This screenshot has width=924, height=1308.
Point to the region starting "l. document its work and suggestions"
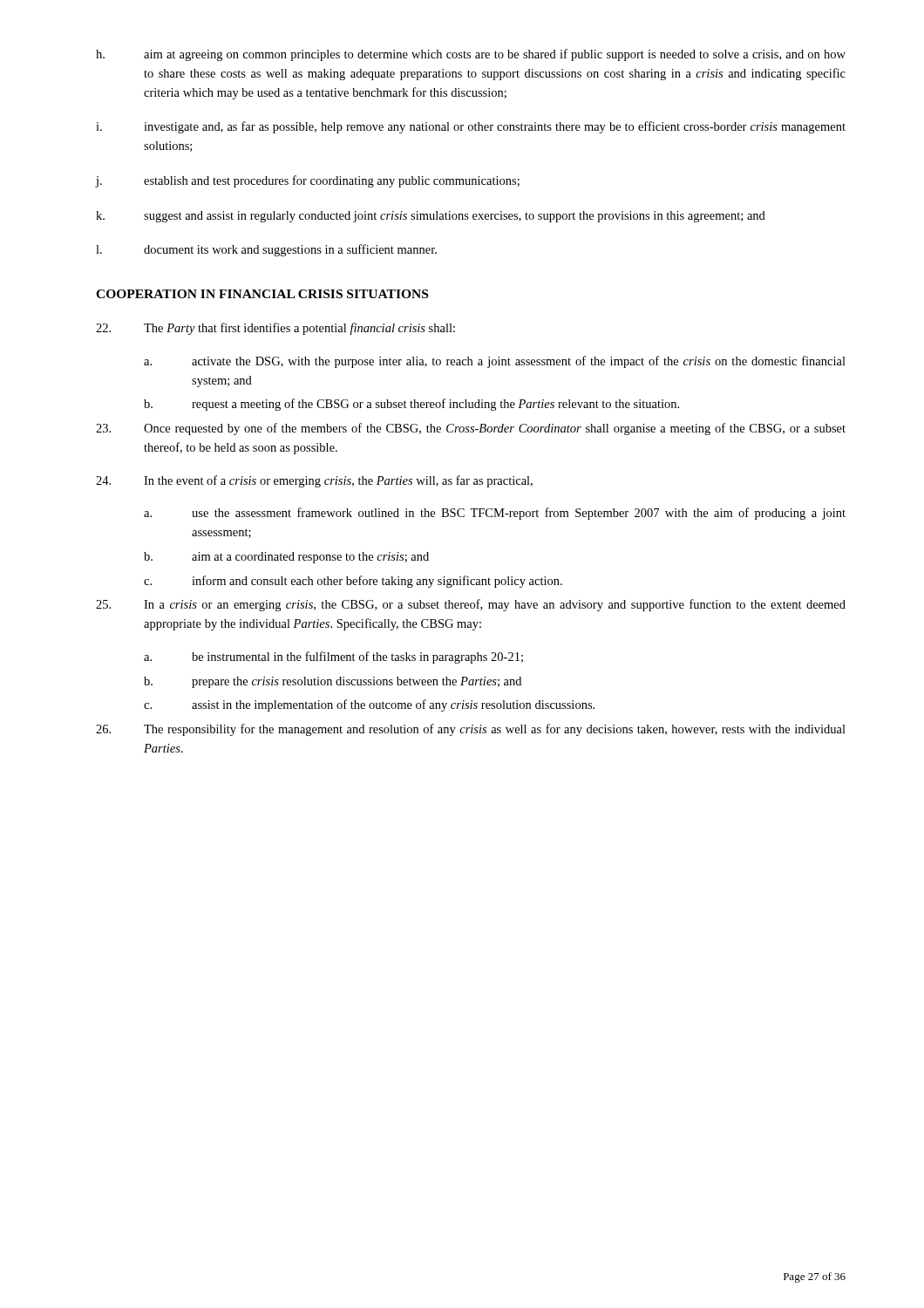[266, 250]
